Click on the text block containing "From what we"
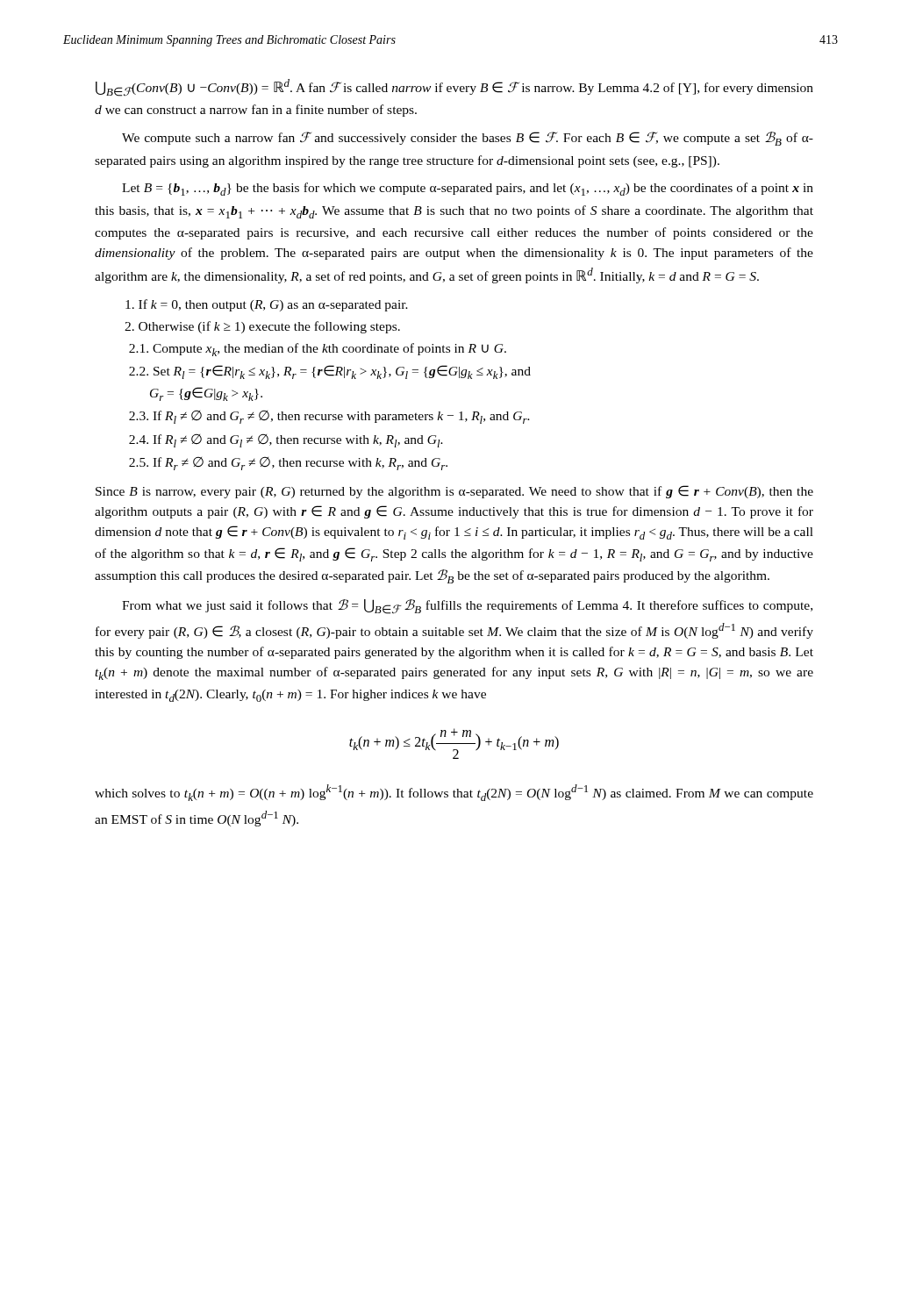The width and height of the screenshot is (901, 1316). (454, 651)
